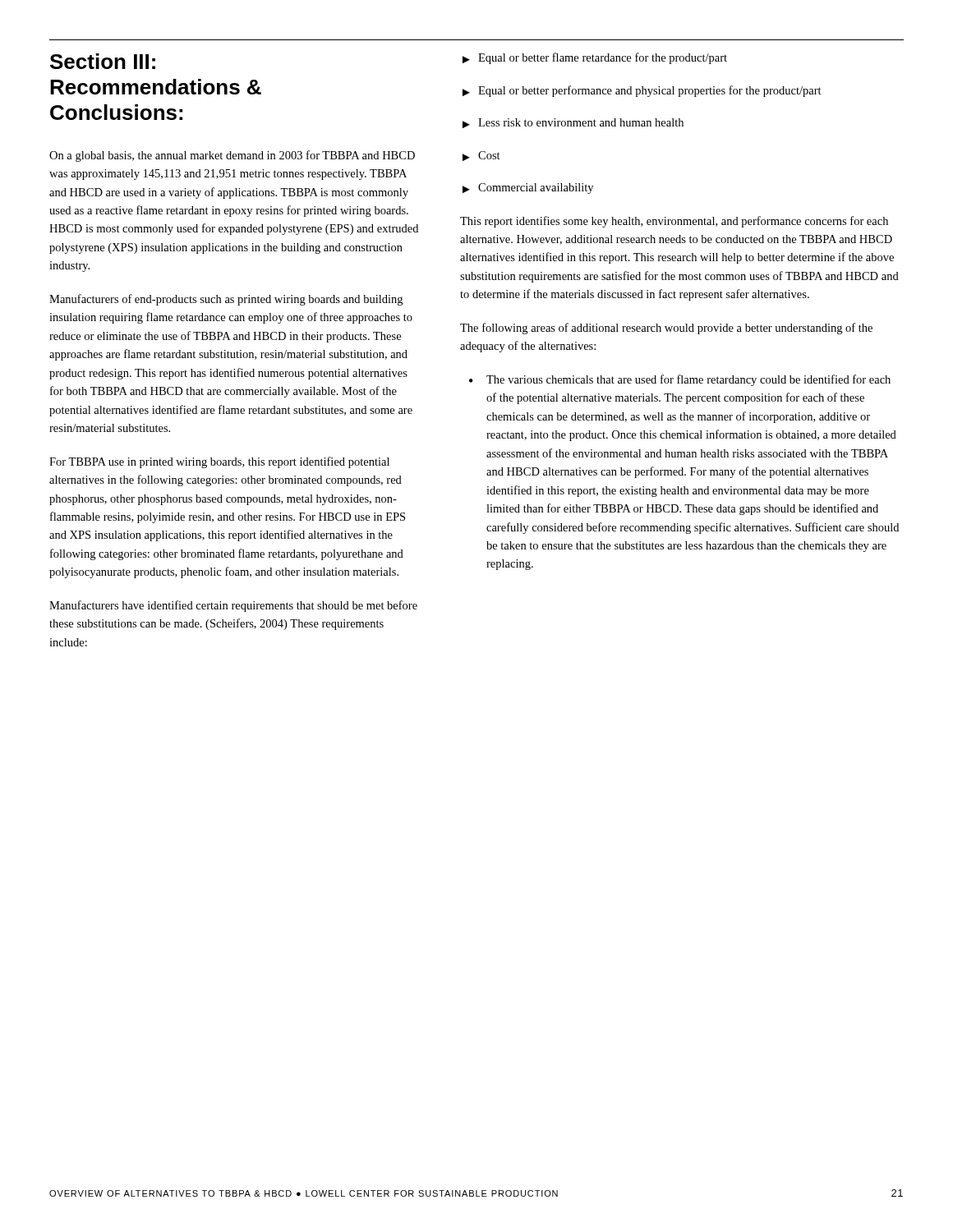953x1232 pixels.
Task: Where does it say "► Cost"?
Action: pyautogui.click(x=481, y=156)
